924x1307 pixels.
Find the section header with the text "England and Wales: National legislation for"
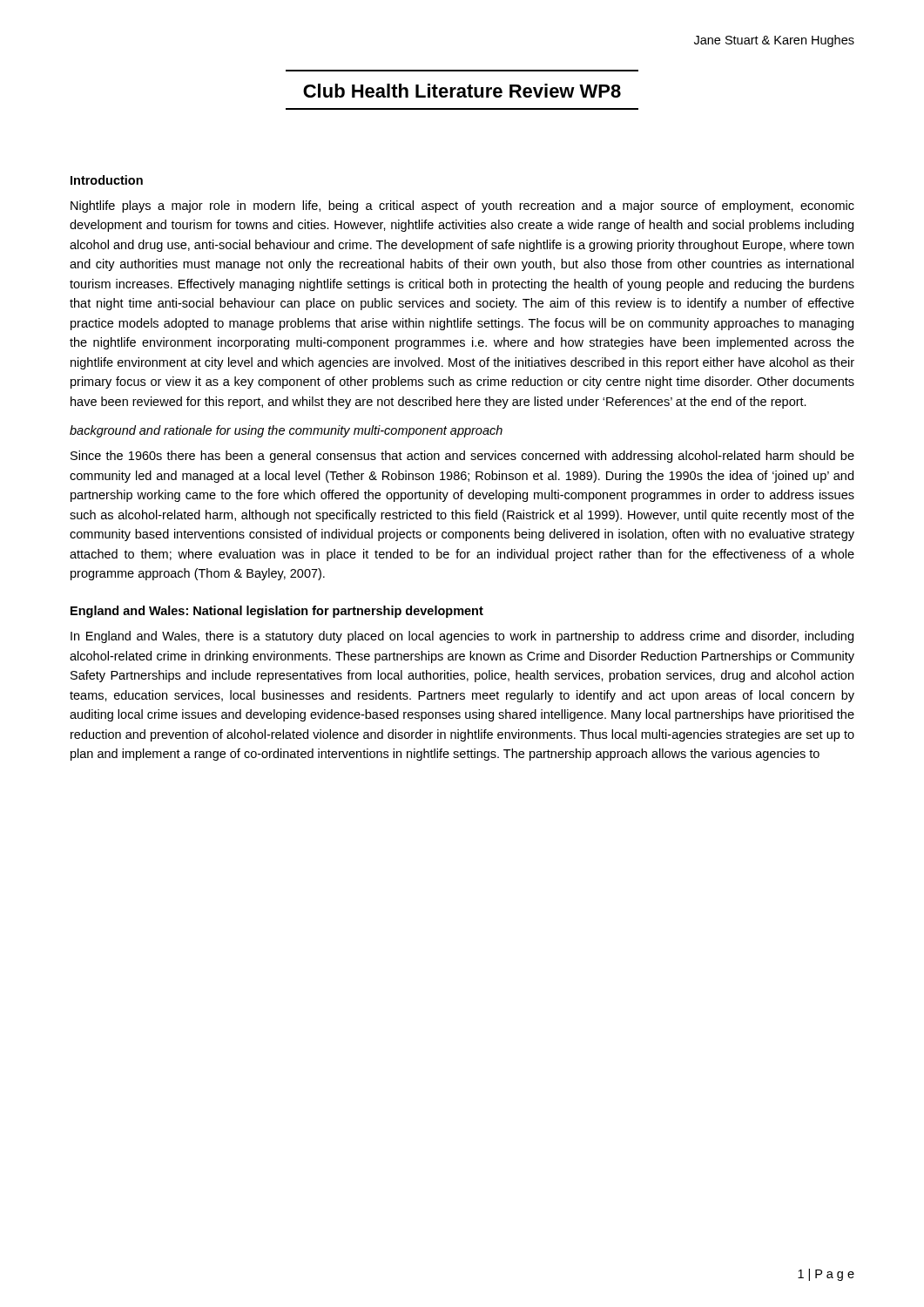coord(276,611)
